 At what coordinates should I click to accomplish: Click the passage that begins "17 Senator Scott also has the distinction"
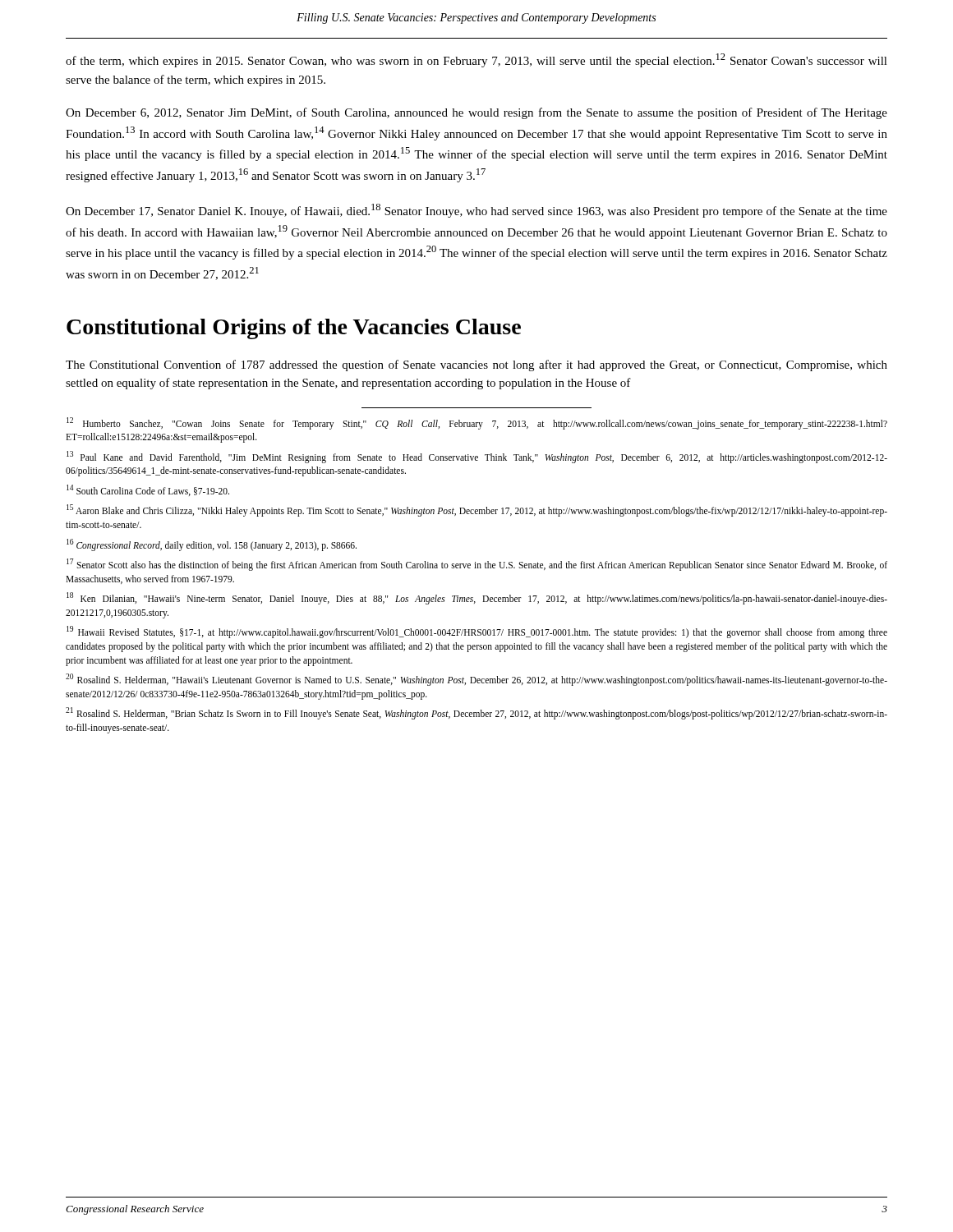tap(476, 570)
